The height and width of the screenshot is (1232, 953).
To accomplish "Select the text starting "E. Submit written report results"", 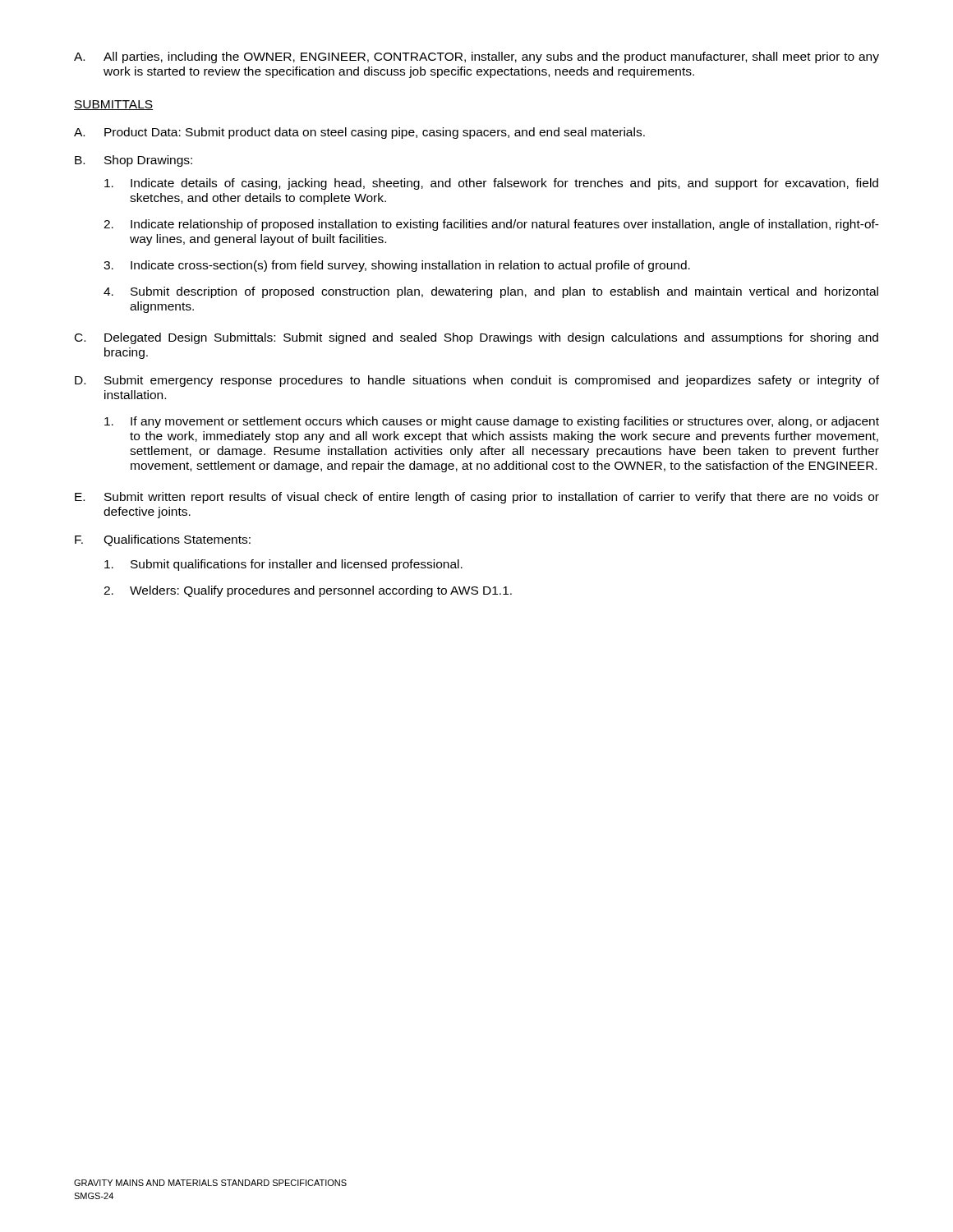I will pos(476,504).
